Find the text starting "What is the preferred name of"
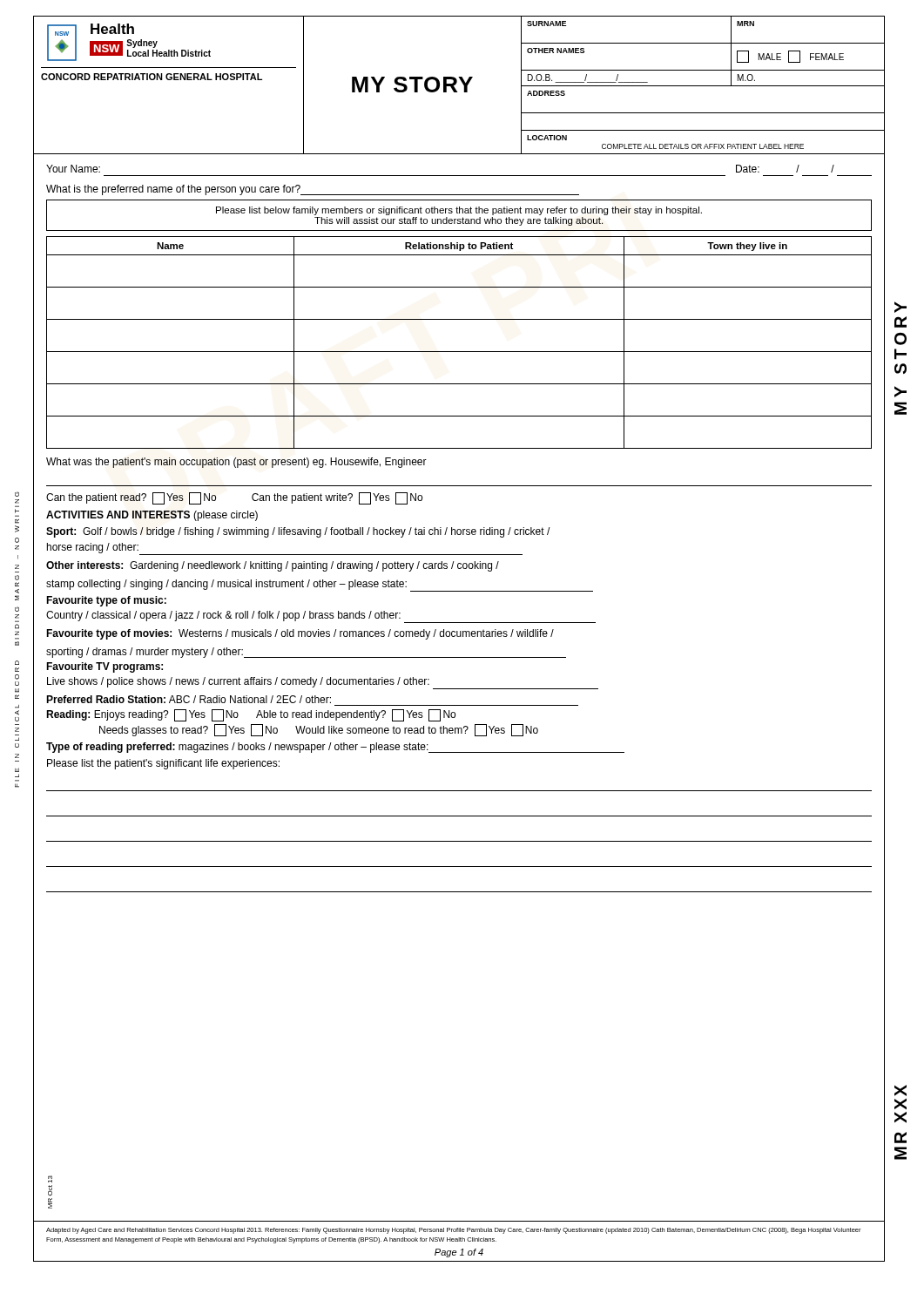The width and height of the screenshot is (924, 1307). click(313, 188)
